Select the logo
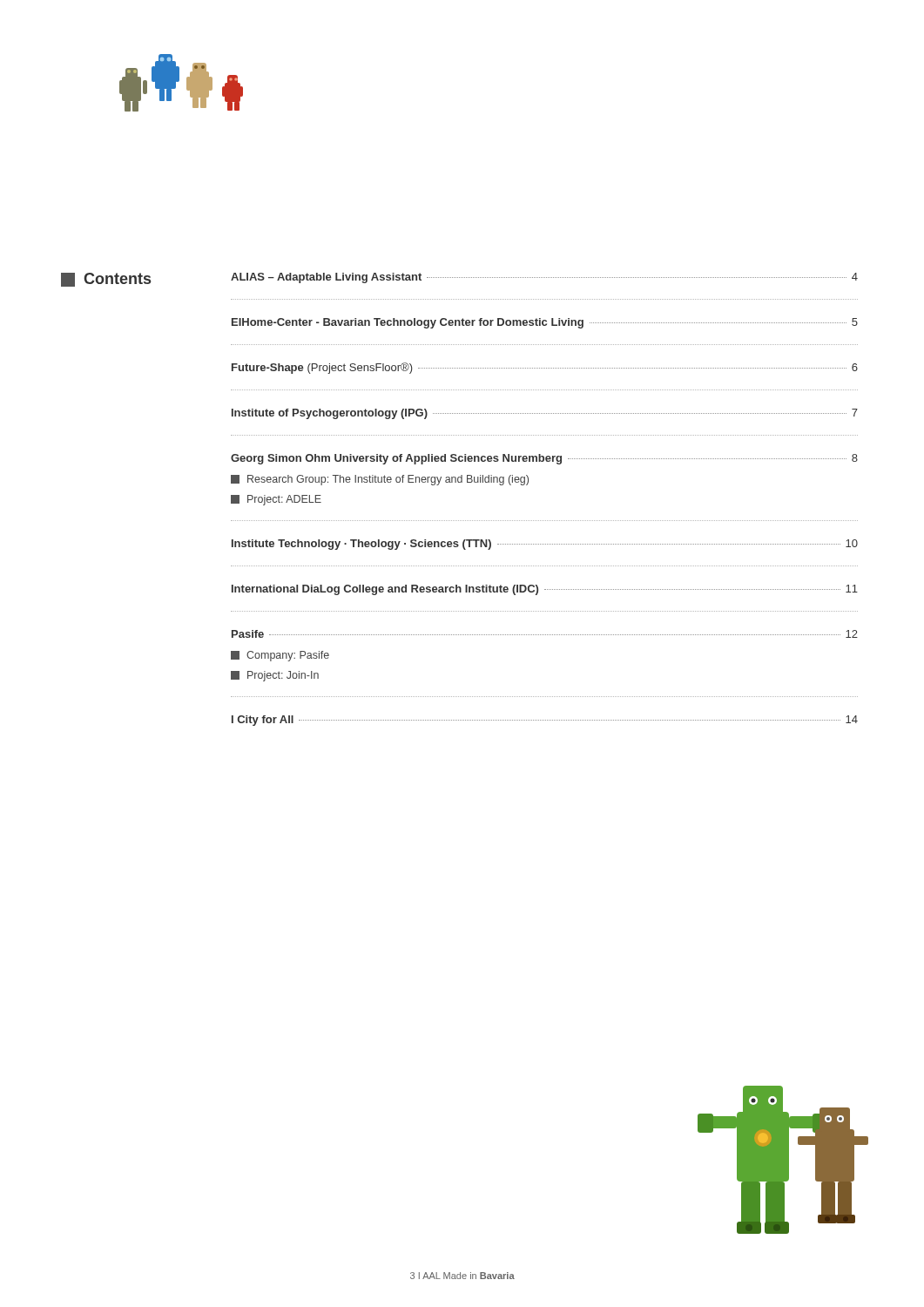Viewport: 924px width, 1307px height. click(x=200, y=98)
